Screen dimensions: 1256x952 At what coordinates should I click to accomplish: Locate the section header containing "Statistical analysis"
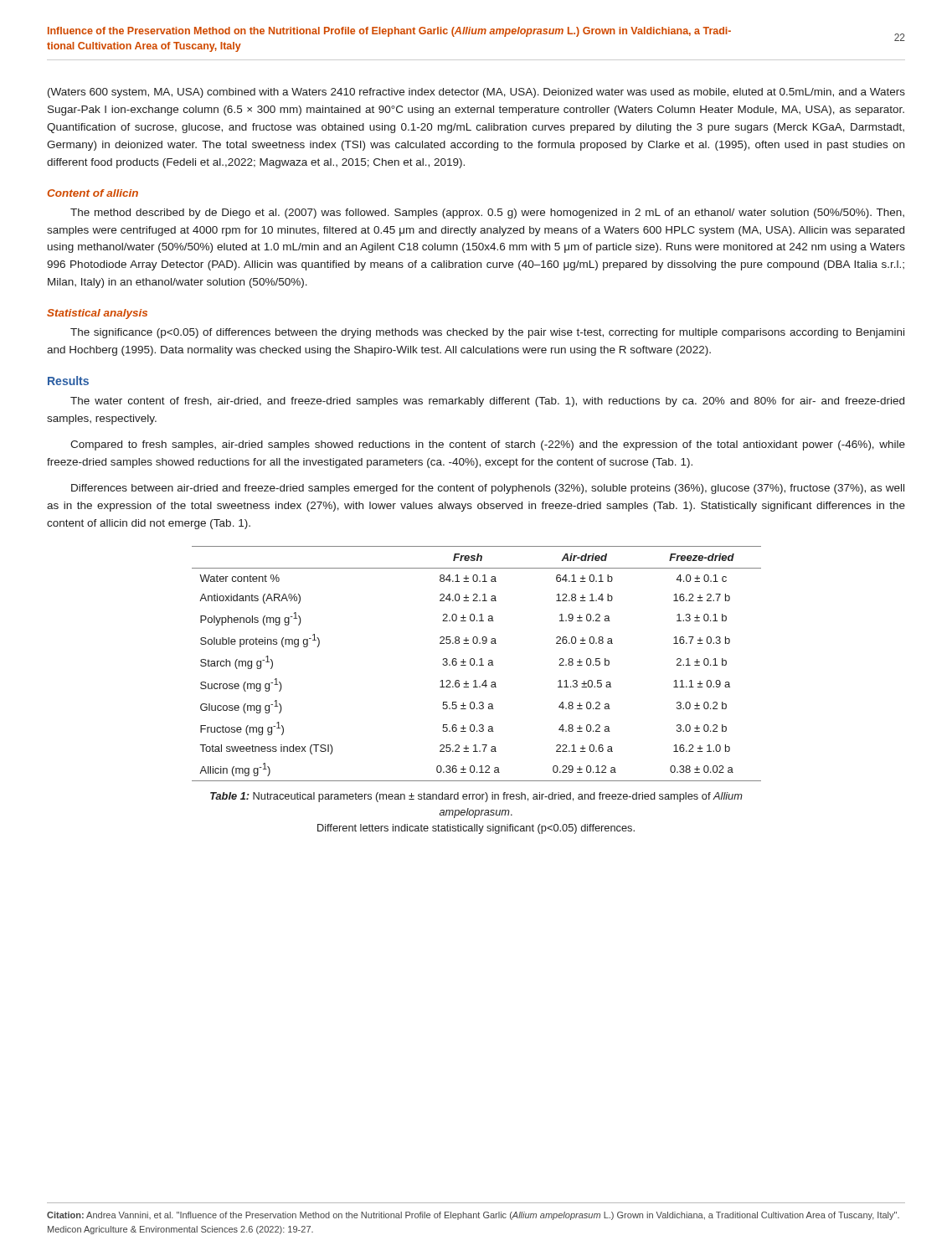(97, 313)
